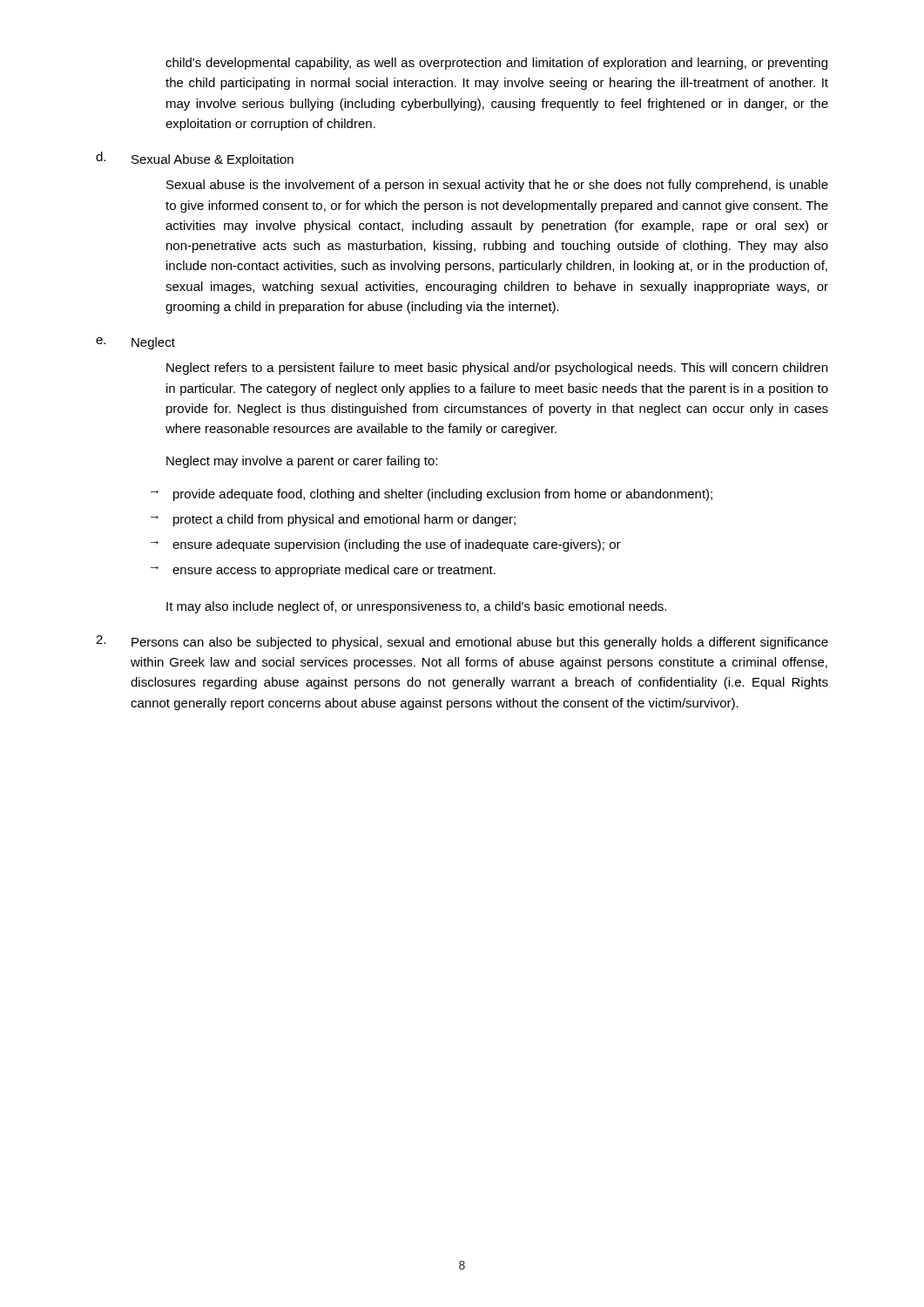
Task: Click on the text block with the text "Sexual abuse is the involvement"
Action: tap(497, 245)
